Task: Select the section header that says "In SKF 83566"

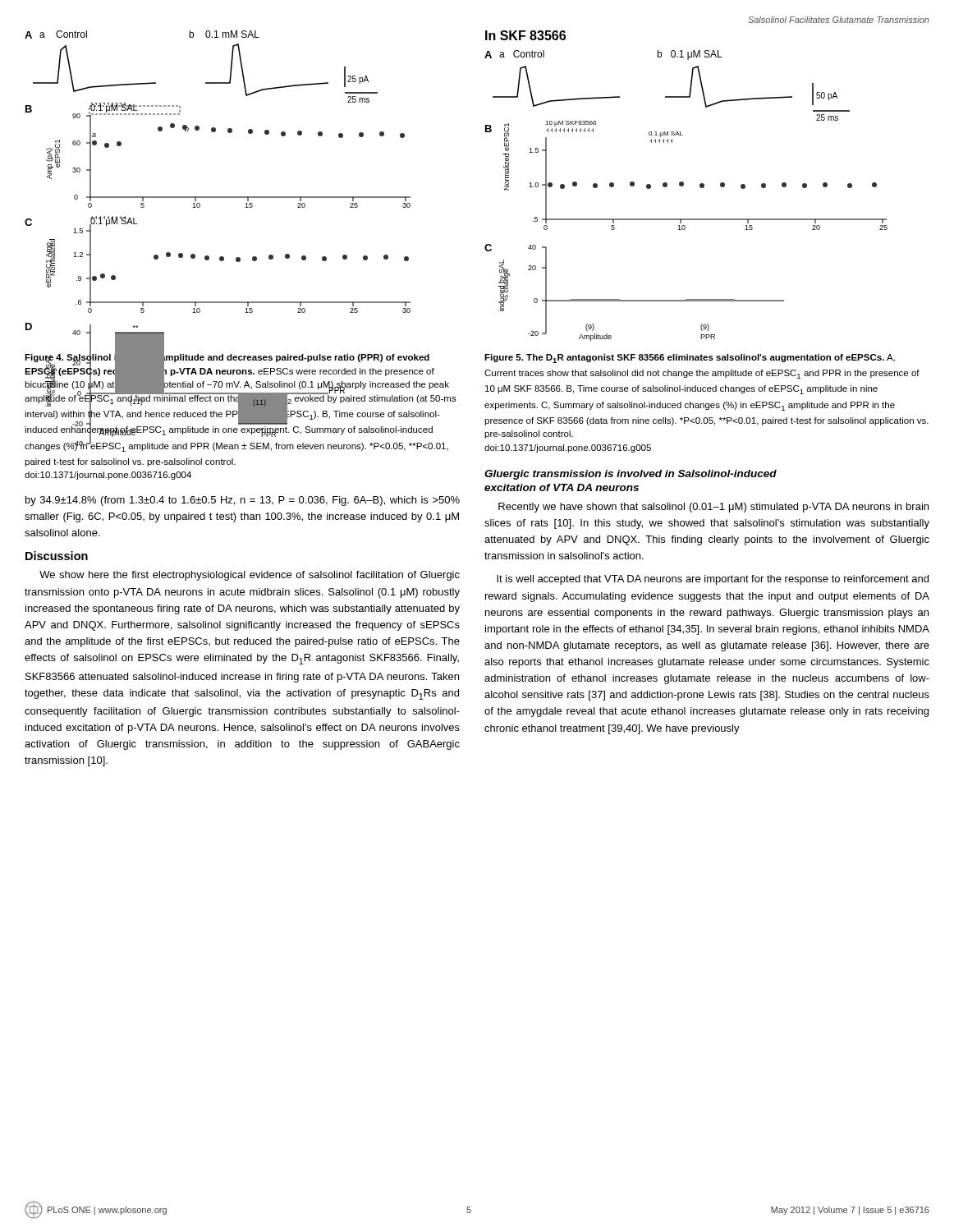Action: (x=525, y=36)
